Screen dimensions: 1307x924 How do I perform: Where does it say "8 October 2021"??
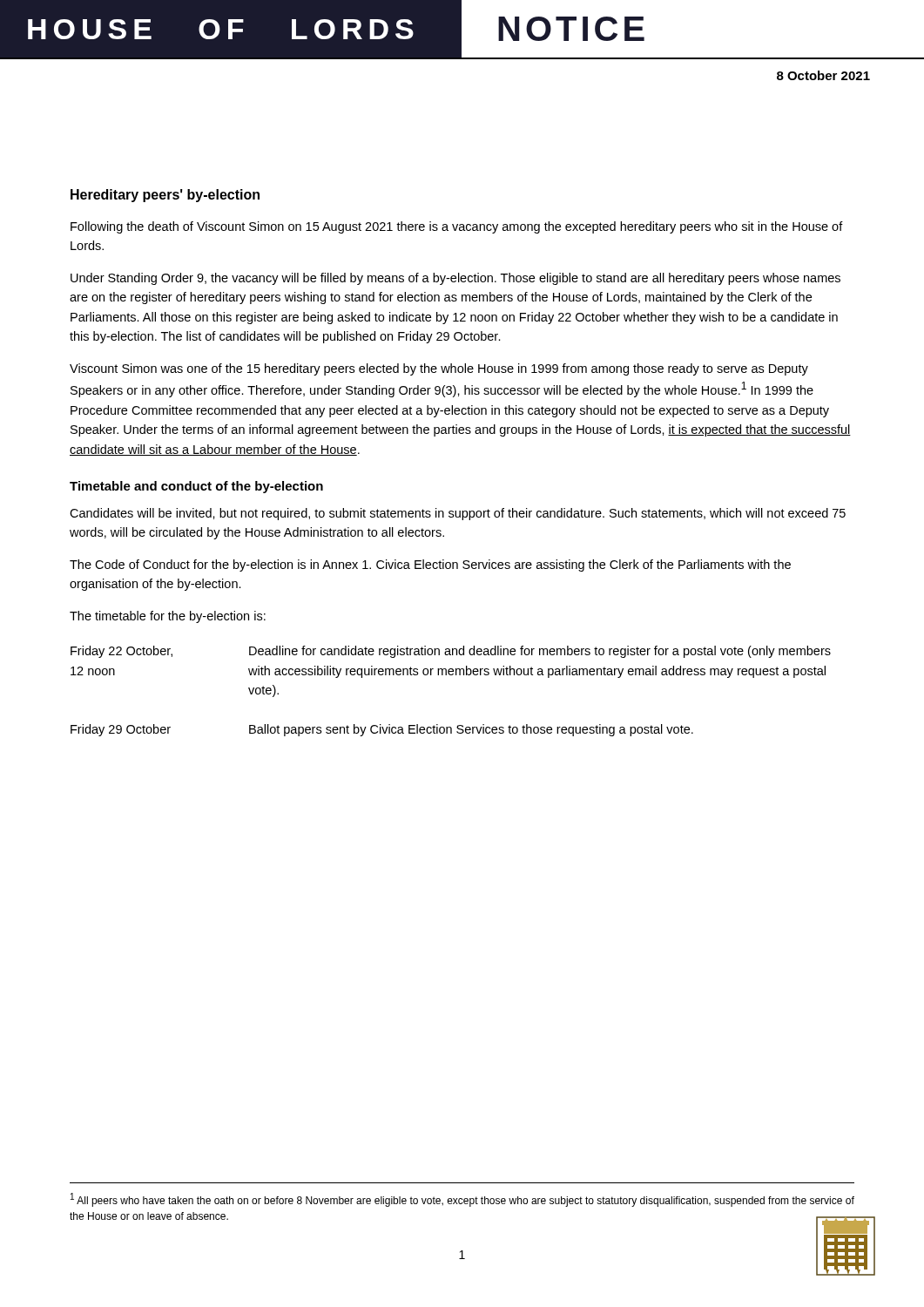823,75
